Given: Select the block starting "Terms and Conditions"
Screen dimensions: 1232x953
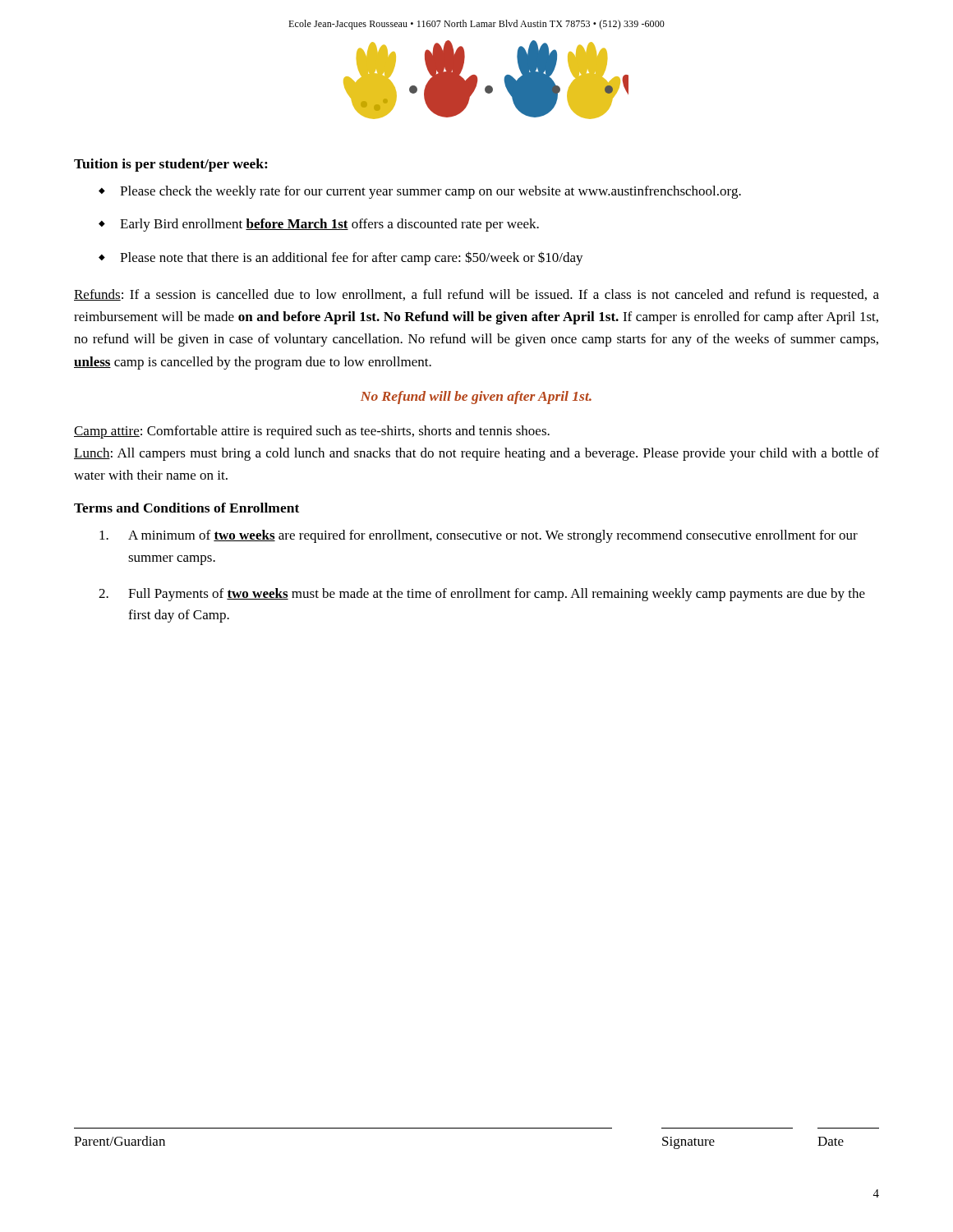Looking at the screenshot, I should [187, 508].
